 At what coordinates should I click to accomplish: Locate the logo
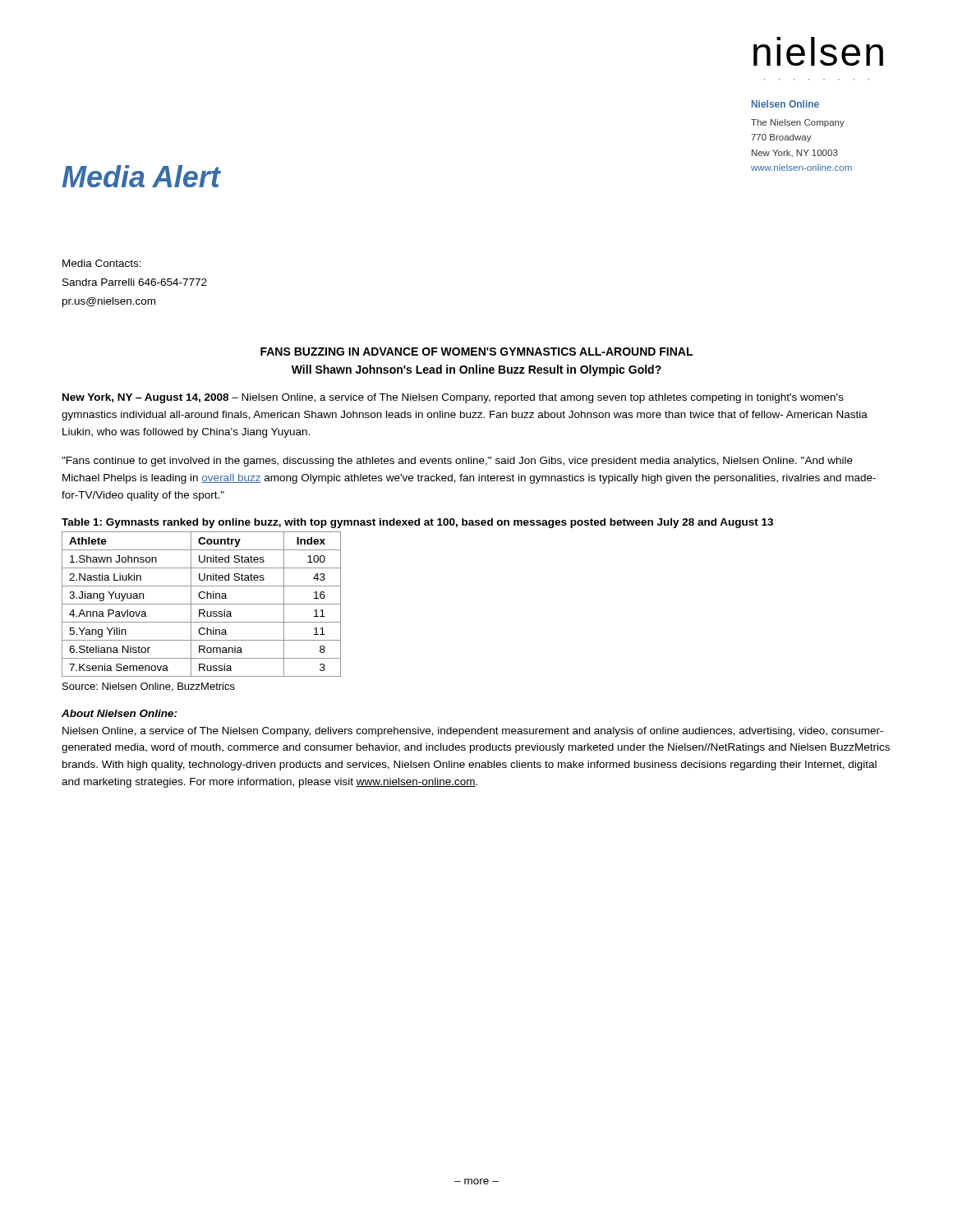819,104
